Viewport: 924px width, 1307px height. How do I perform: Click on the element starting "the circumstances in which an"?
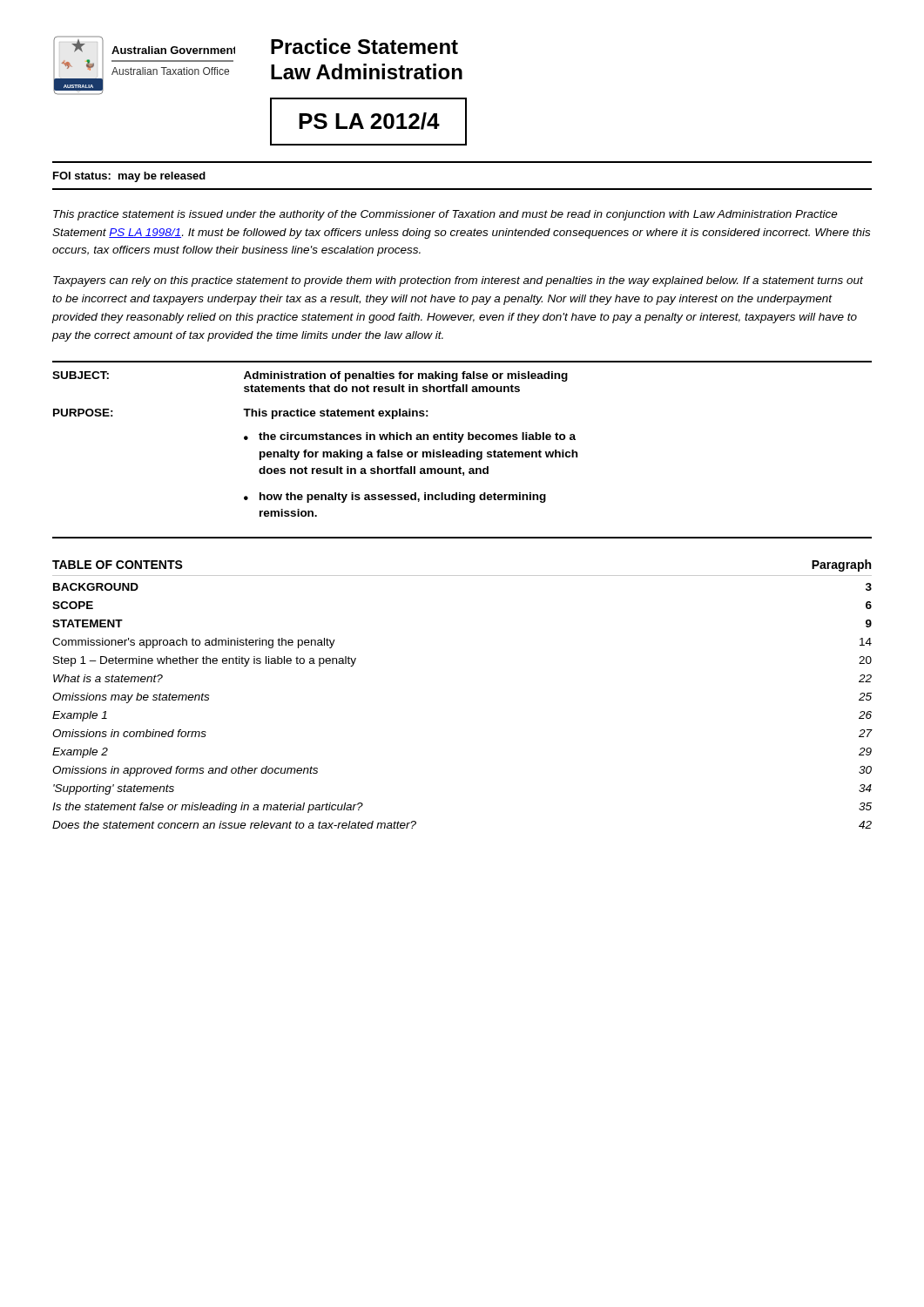pos(418,453)
